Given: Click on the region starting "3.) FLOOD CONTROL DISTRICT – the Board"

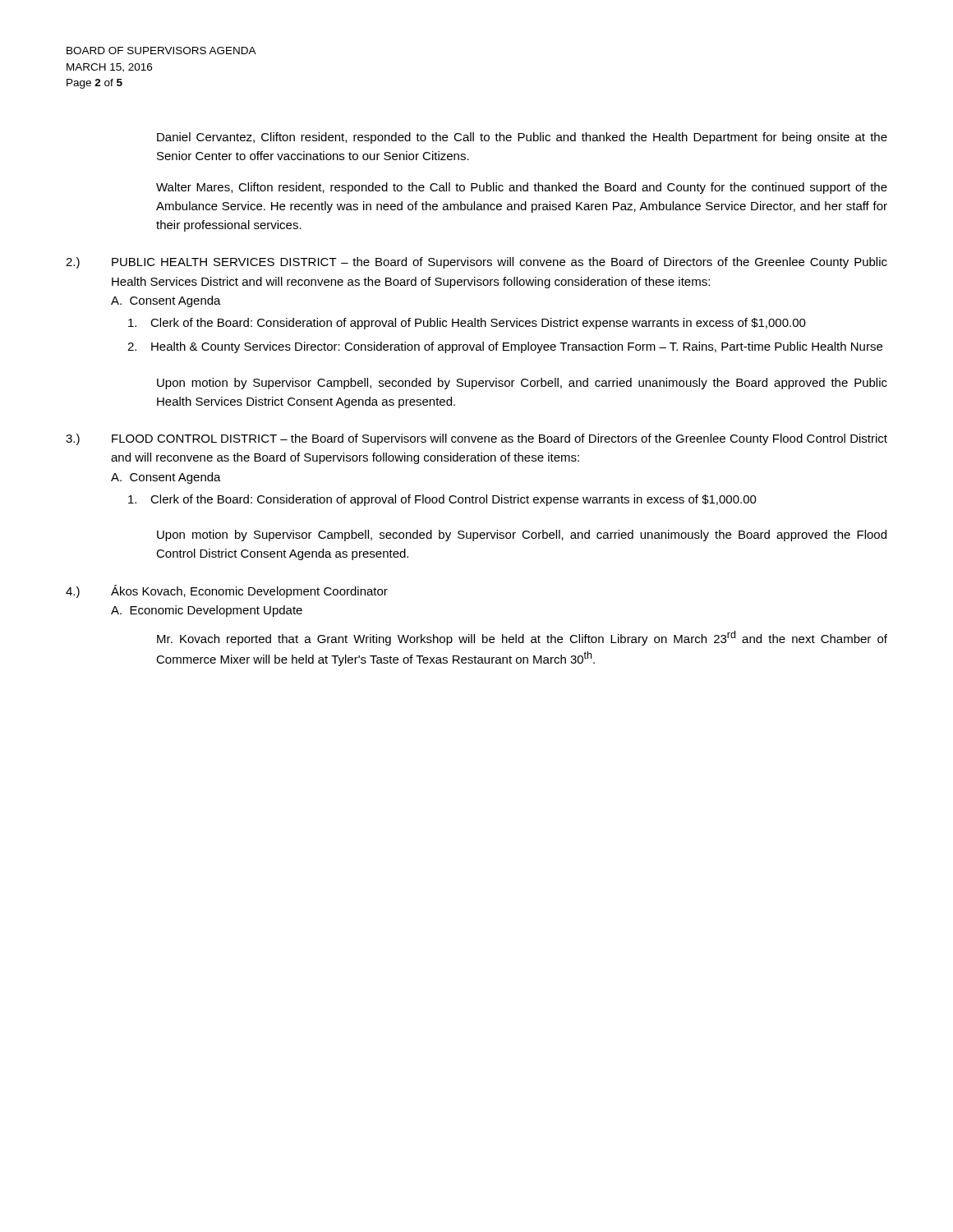Looking at the screenshot, I should click(x=476, y=439).
